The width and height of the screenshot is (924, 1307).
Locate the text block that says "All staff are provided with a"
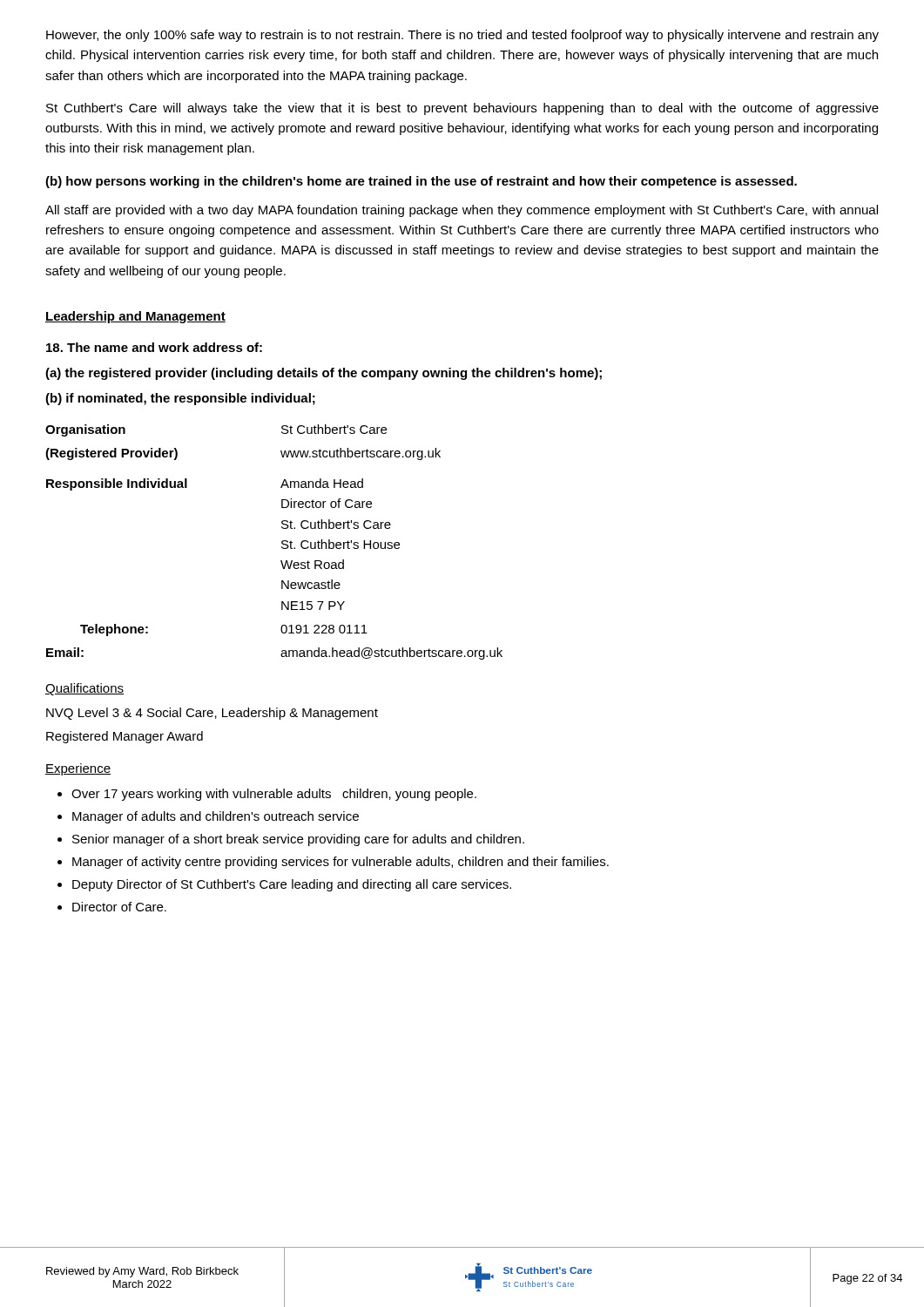[462, 240]
